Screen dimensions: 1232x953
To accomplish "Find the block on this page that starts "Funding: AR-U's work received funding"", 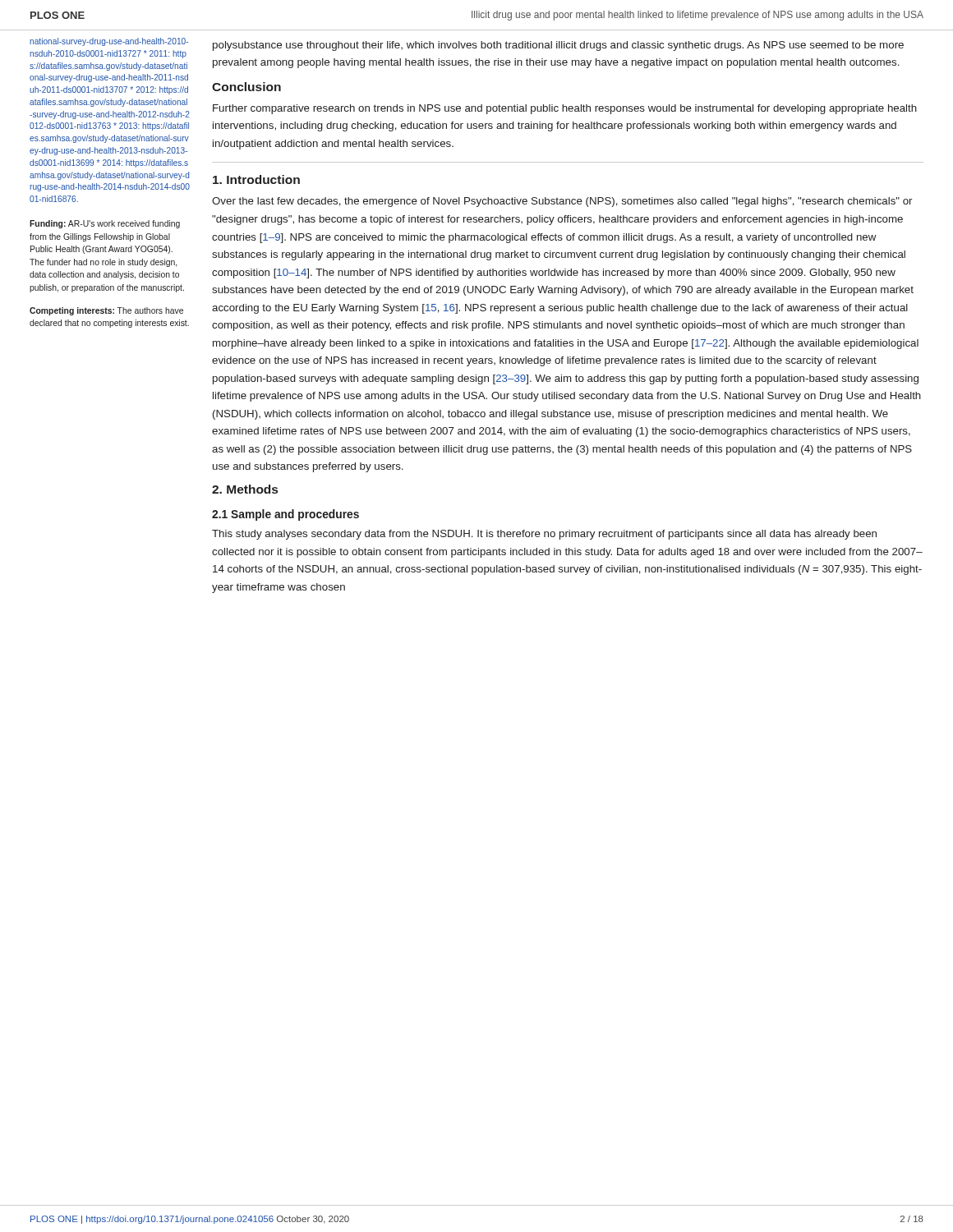I will coord(107,256).
